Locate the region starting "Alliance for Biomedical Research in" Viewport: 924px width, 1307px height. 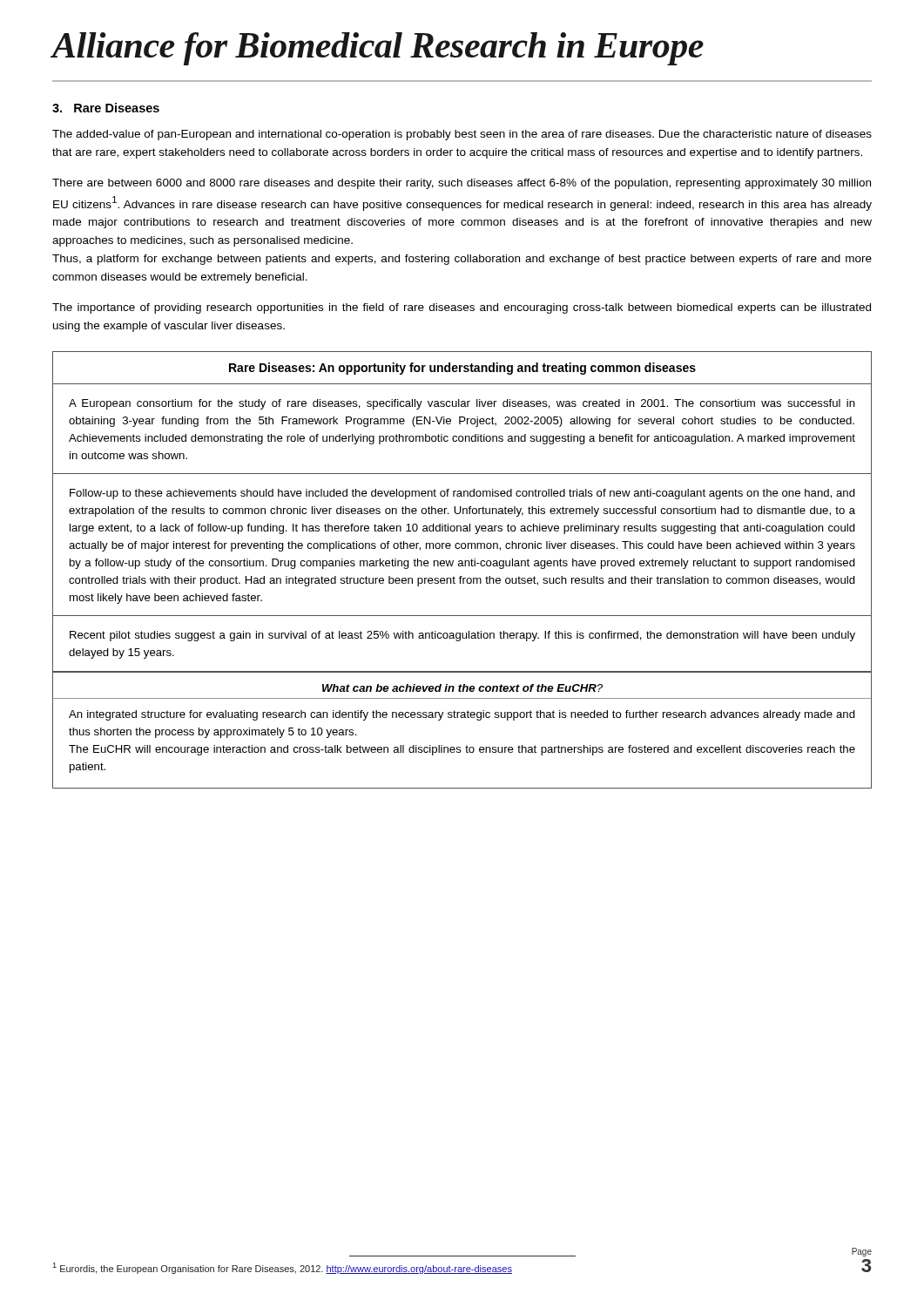(378, 45)
